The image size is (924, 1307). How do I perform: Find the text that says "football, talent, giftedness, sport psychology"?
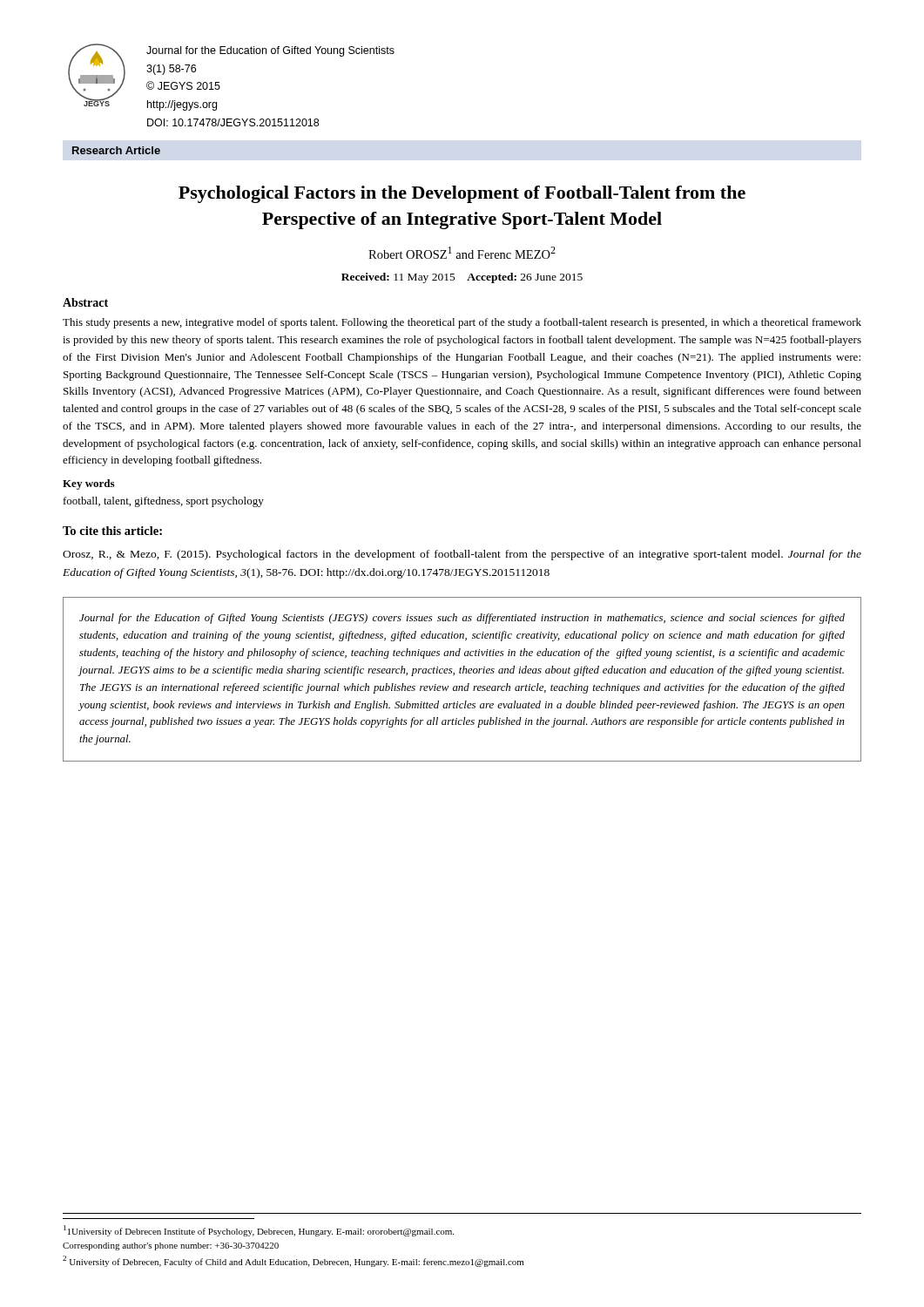(163, 501)
